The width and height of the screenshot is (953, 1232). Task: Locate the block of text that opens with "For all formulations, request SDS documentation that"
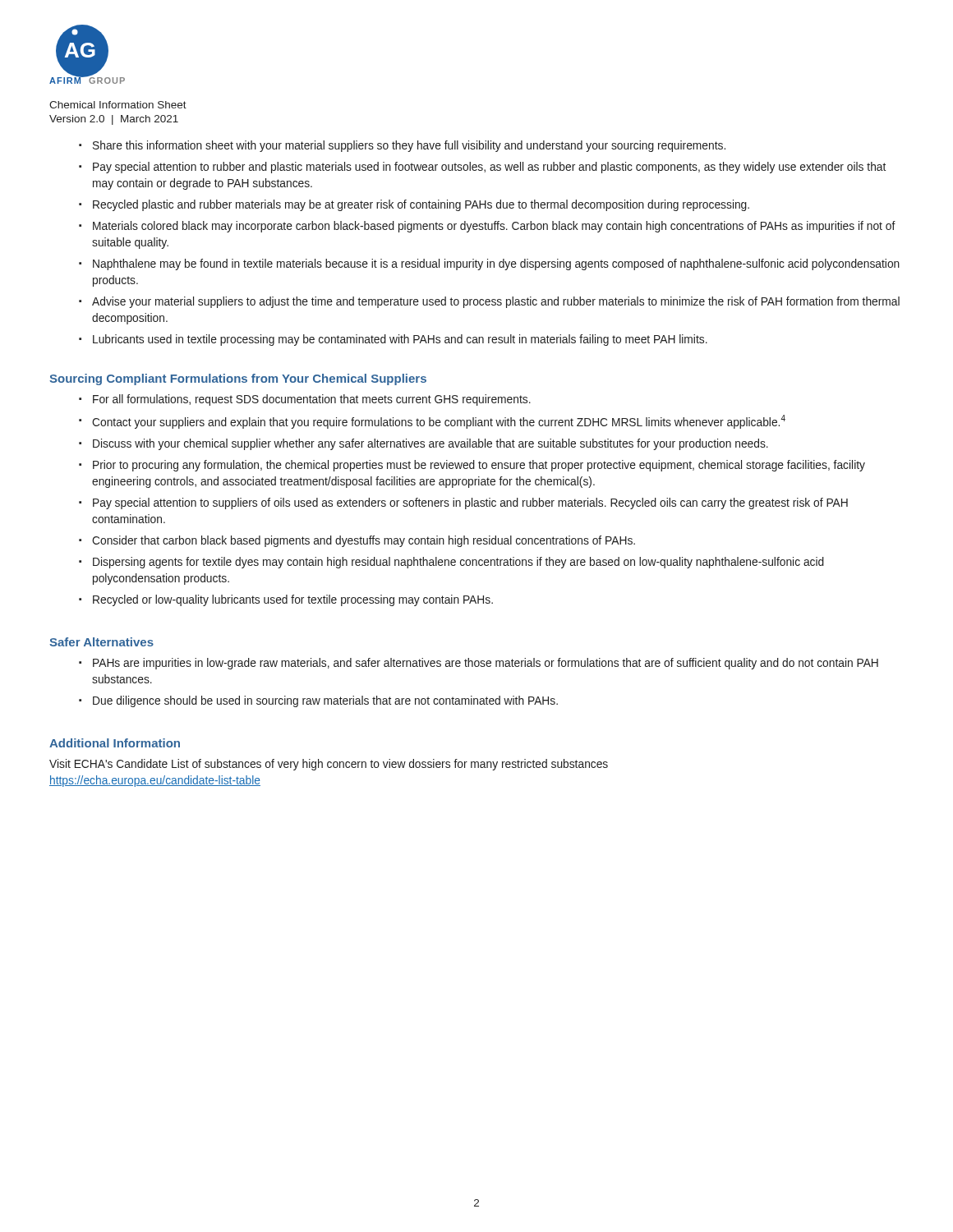tap(312, 400)
